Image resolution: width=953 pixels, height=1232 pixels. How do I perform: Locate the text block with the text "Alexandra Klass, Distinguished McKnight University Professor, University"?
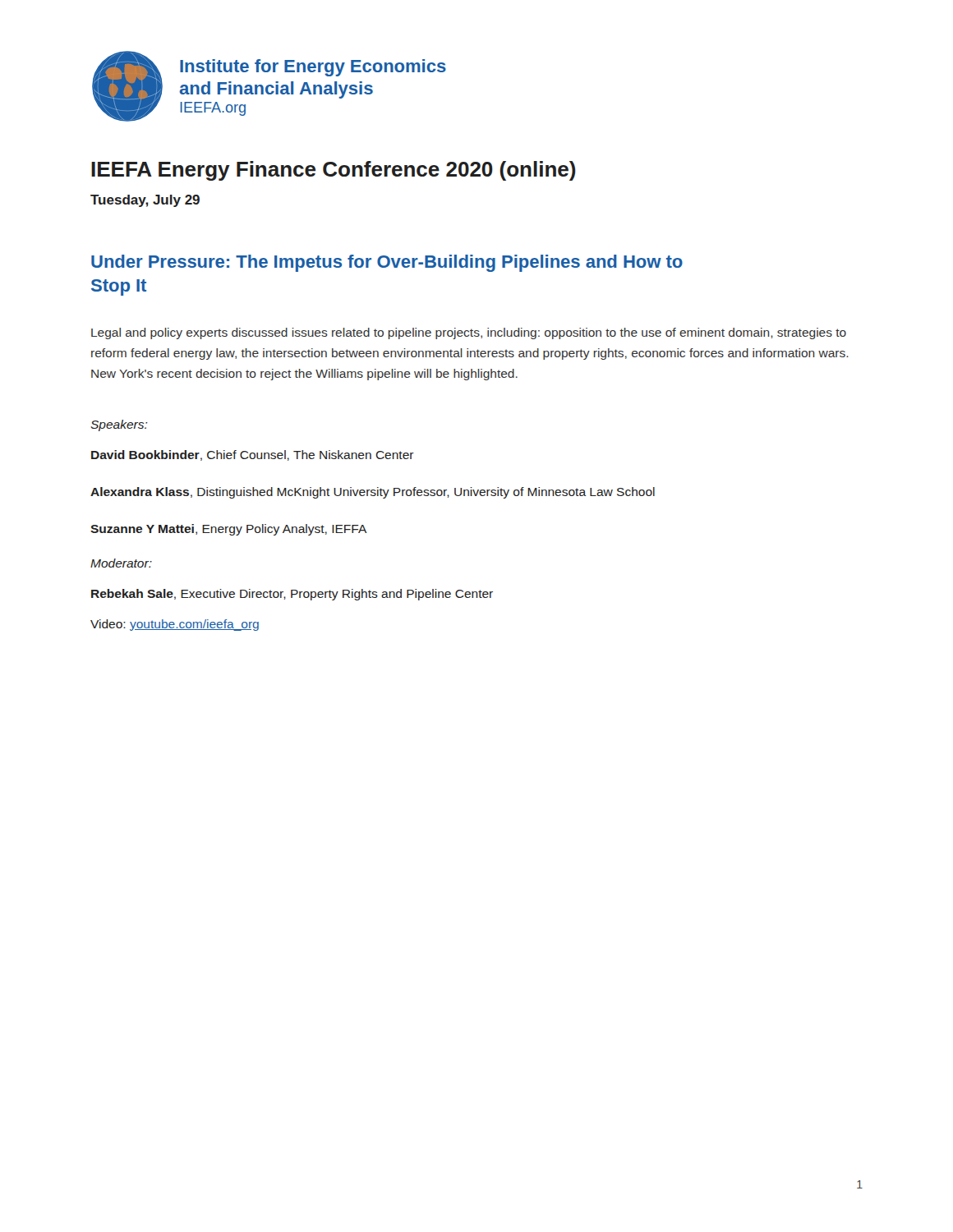coord(373,491)
